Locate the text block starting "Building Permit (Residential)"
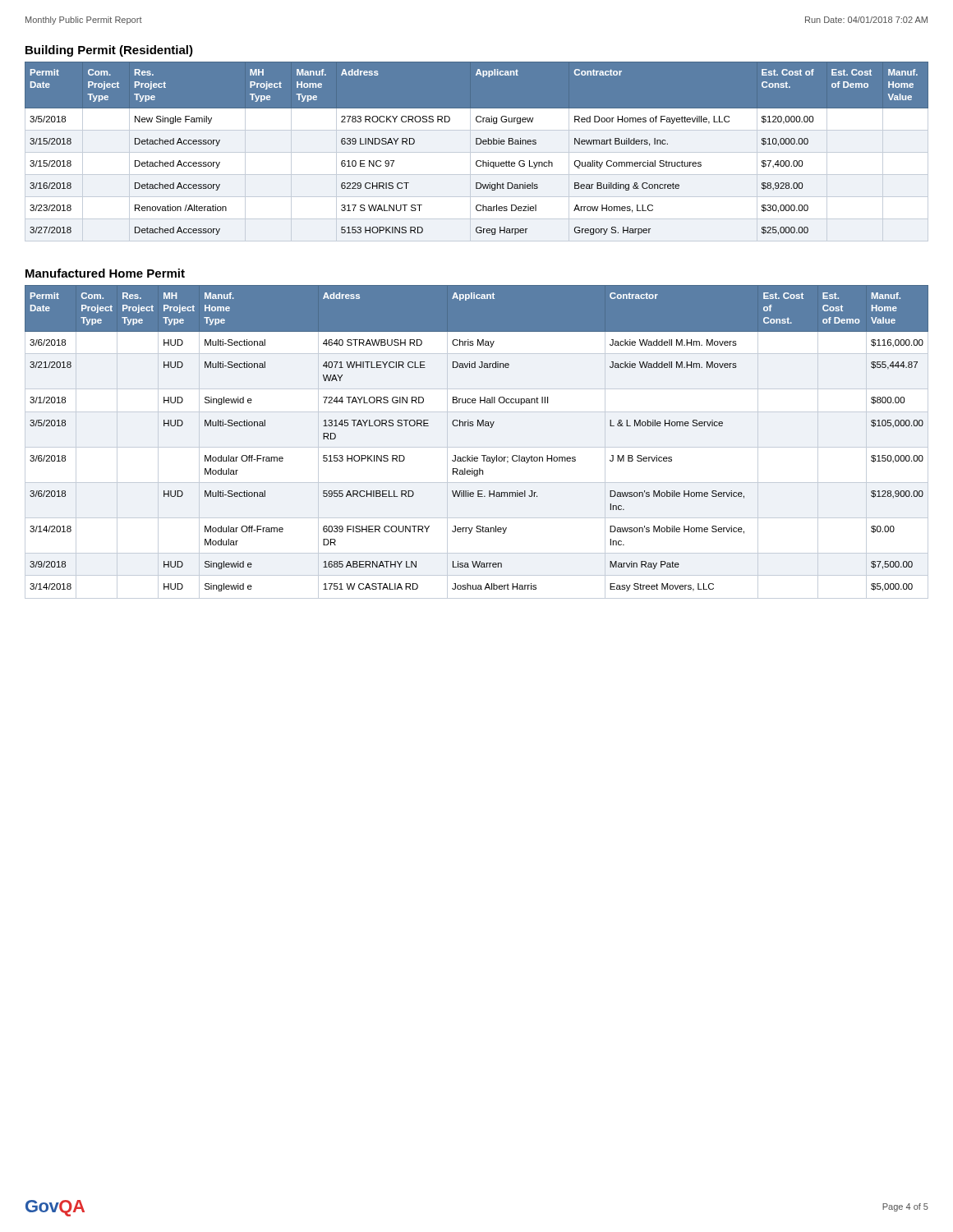Viewport: 953px width, 1232px height. click(x=109, y=50)
